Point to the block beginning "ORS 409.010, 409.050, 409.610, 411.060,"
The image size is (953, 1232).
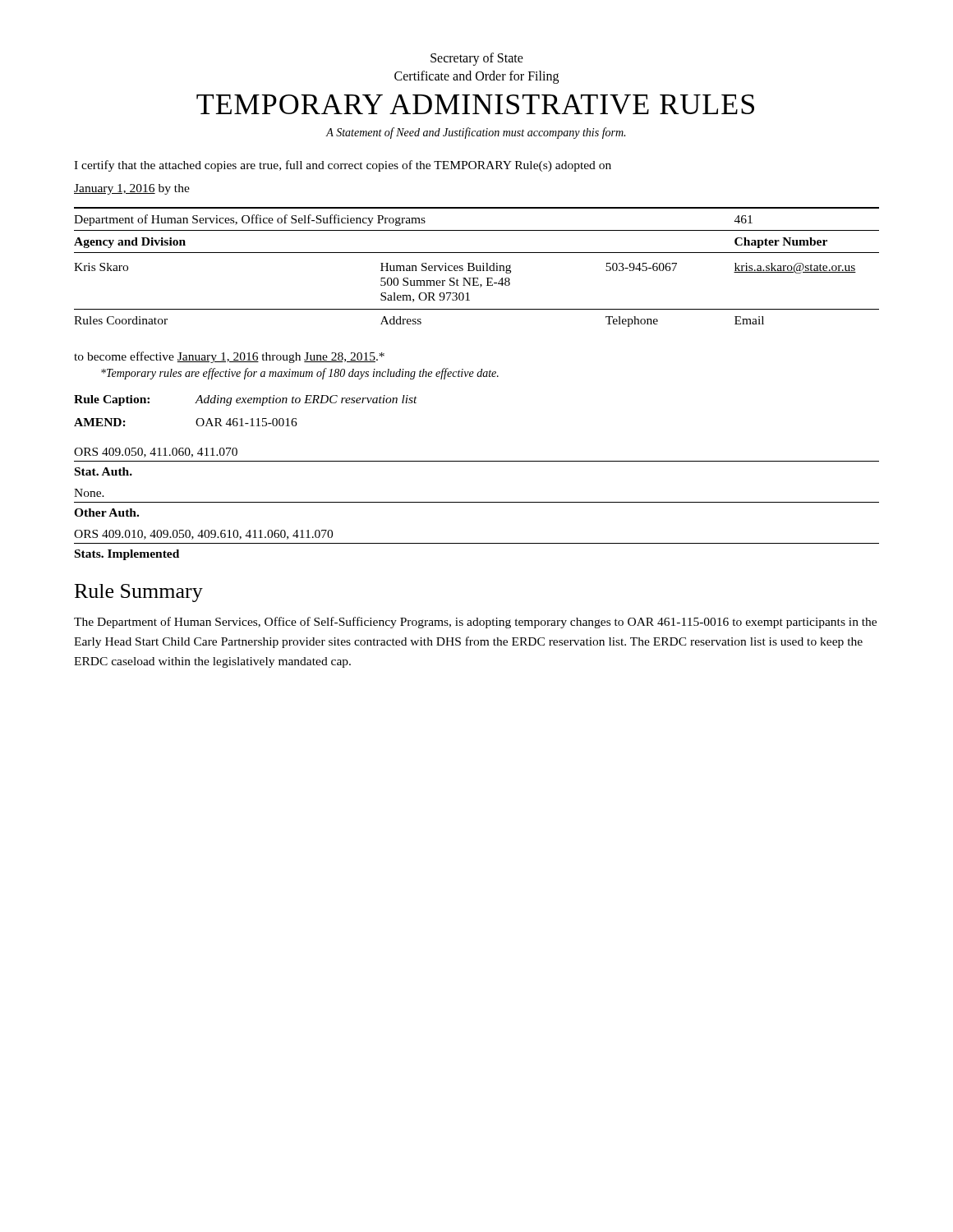(204, 534)
